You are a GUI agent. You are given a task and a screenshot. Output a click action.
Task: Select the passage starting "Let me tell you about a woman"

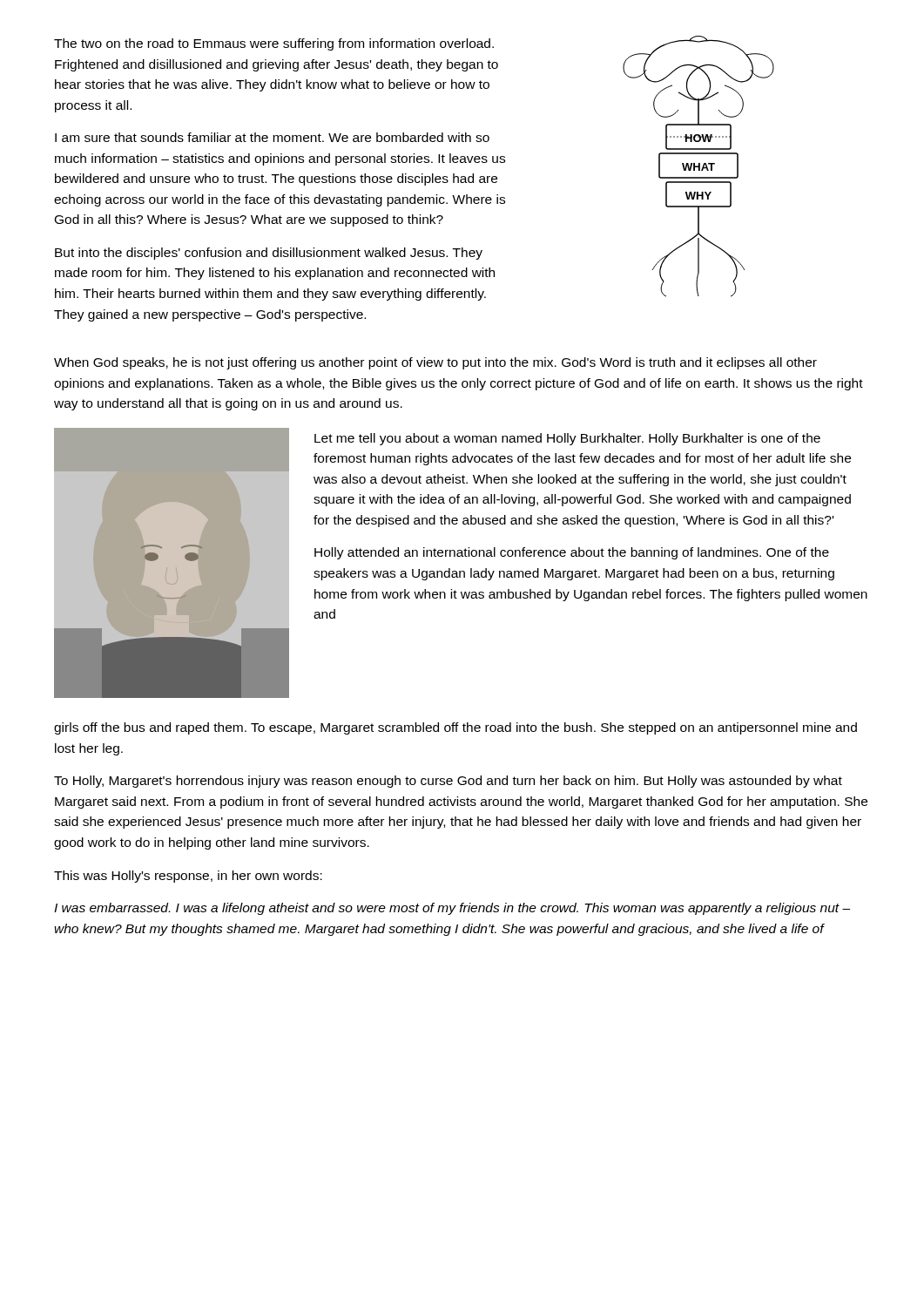[x=592, y=526]
